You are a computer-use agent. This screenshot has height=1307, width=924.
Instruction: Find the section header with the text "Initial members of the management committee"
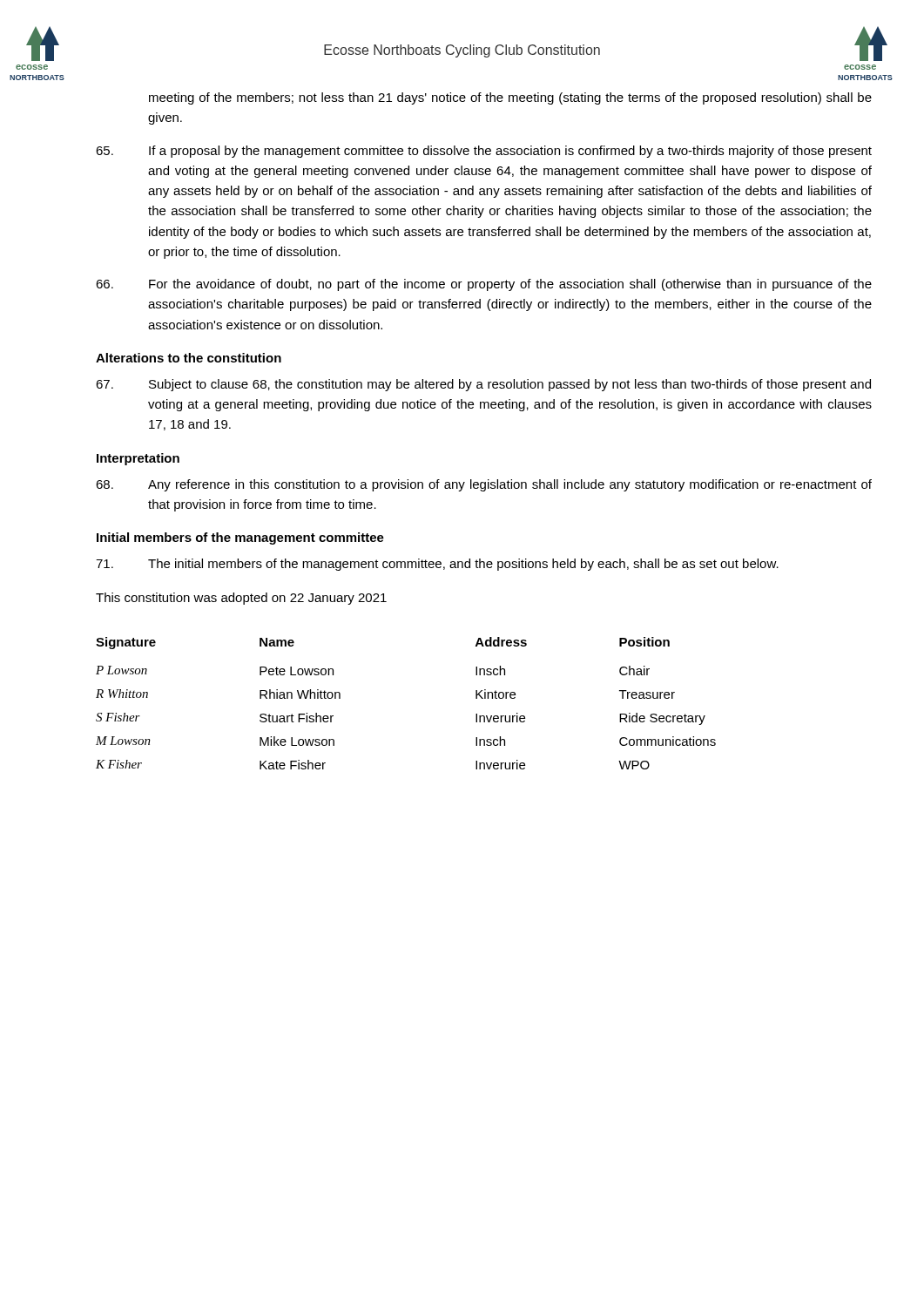[x=240, y=537]
